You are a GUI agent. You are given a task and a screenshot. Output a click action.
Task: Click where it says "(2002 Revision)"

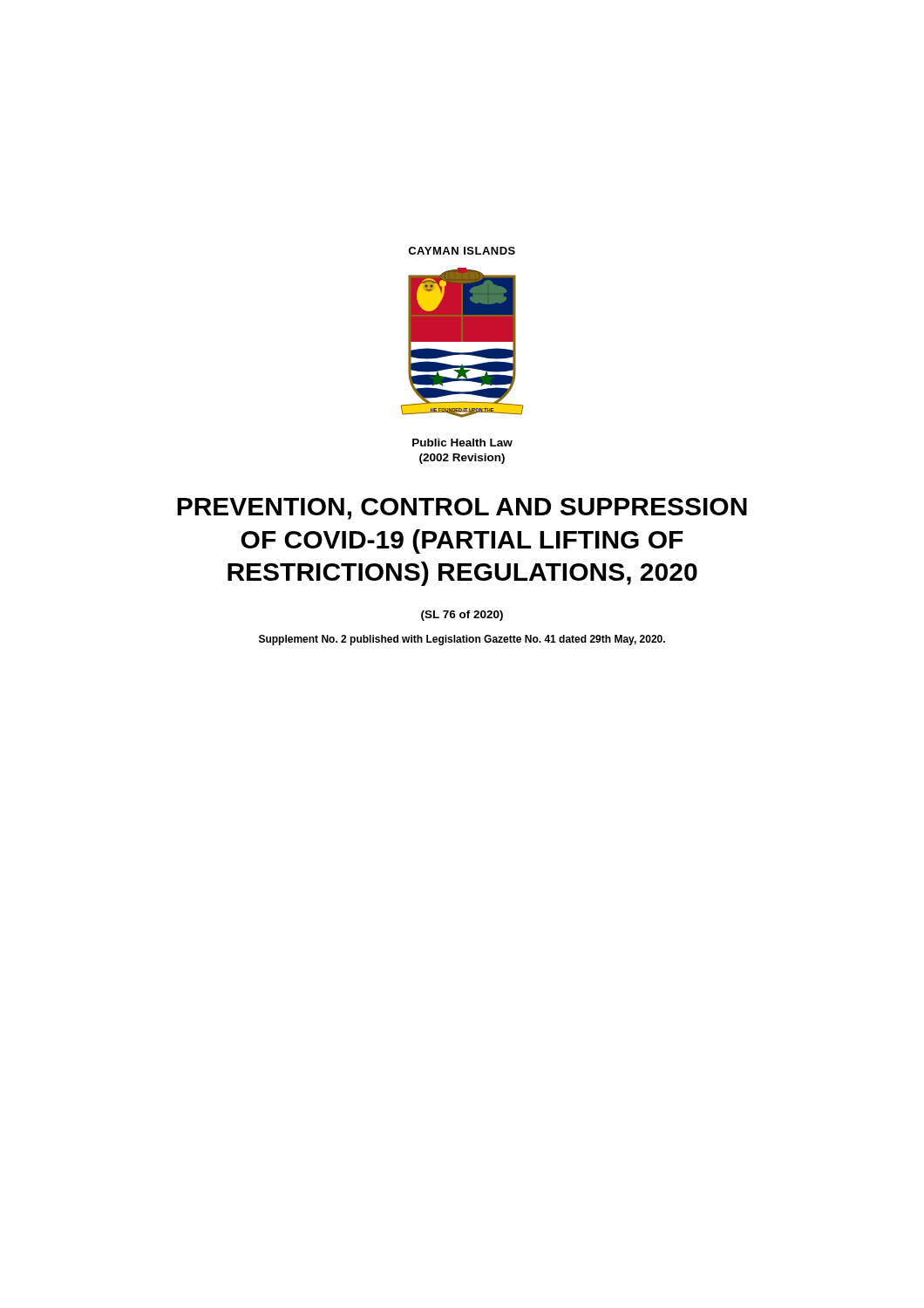pos(462,457)
